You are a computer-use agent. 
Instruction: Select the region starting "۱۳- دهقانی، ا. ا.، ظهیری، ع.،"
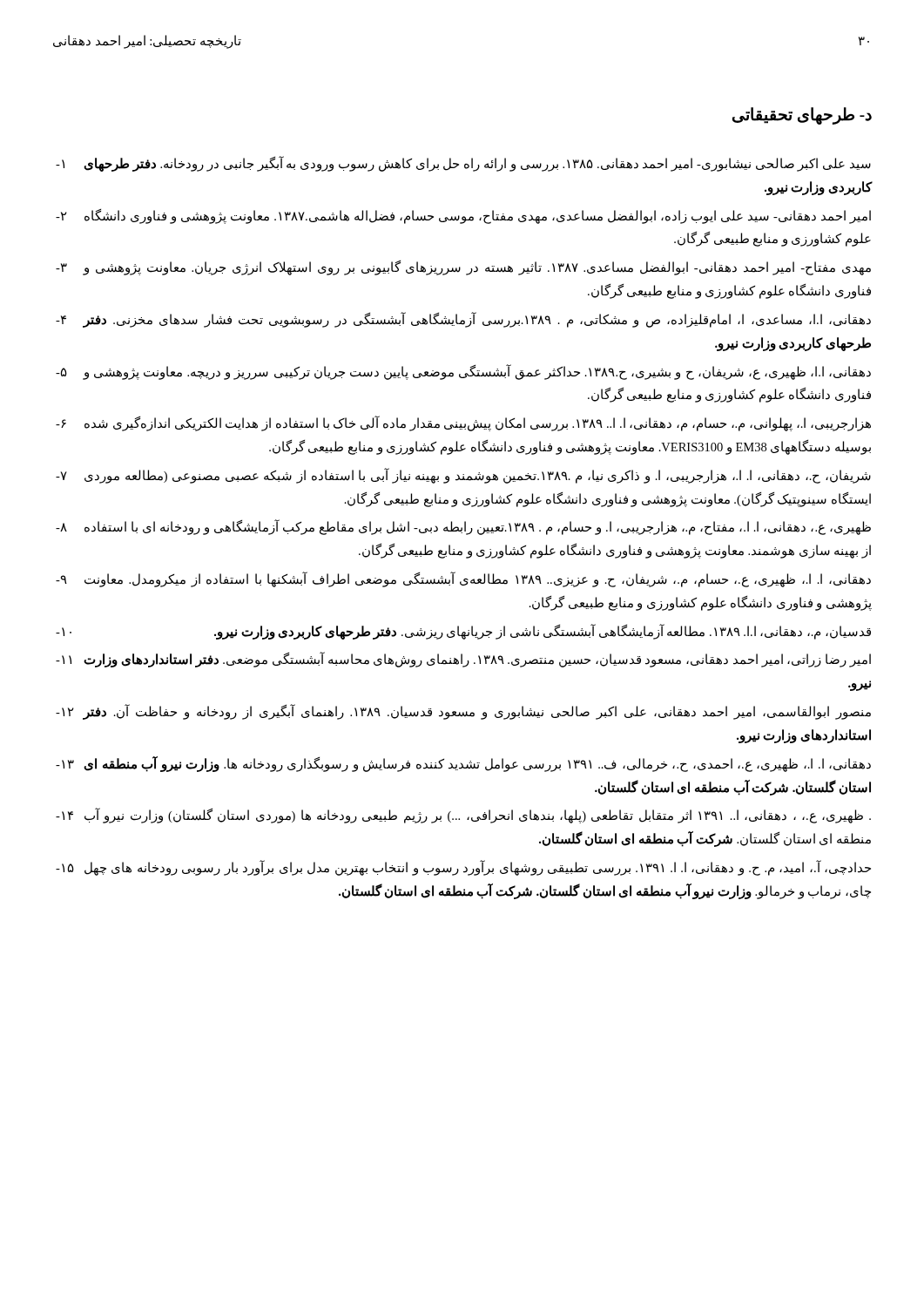(x=462, y=776)
